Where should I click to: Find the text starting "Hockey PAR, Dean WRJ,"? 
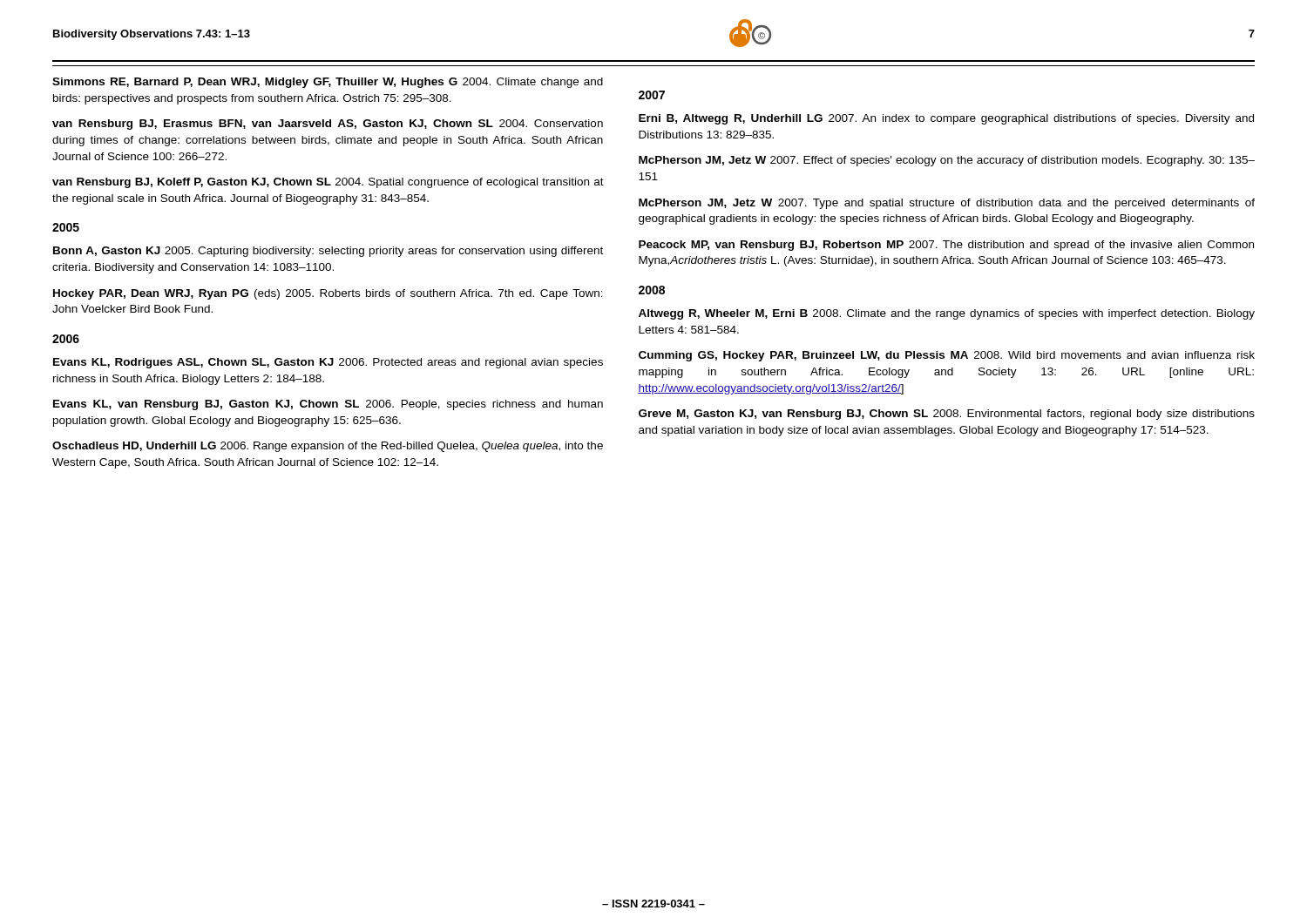click(x=328, y=301)
